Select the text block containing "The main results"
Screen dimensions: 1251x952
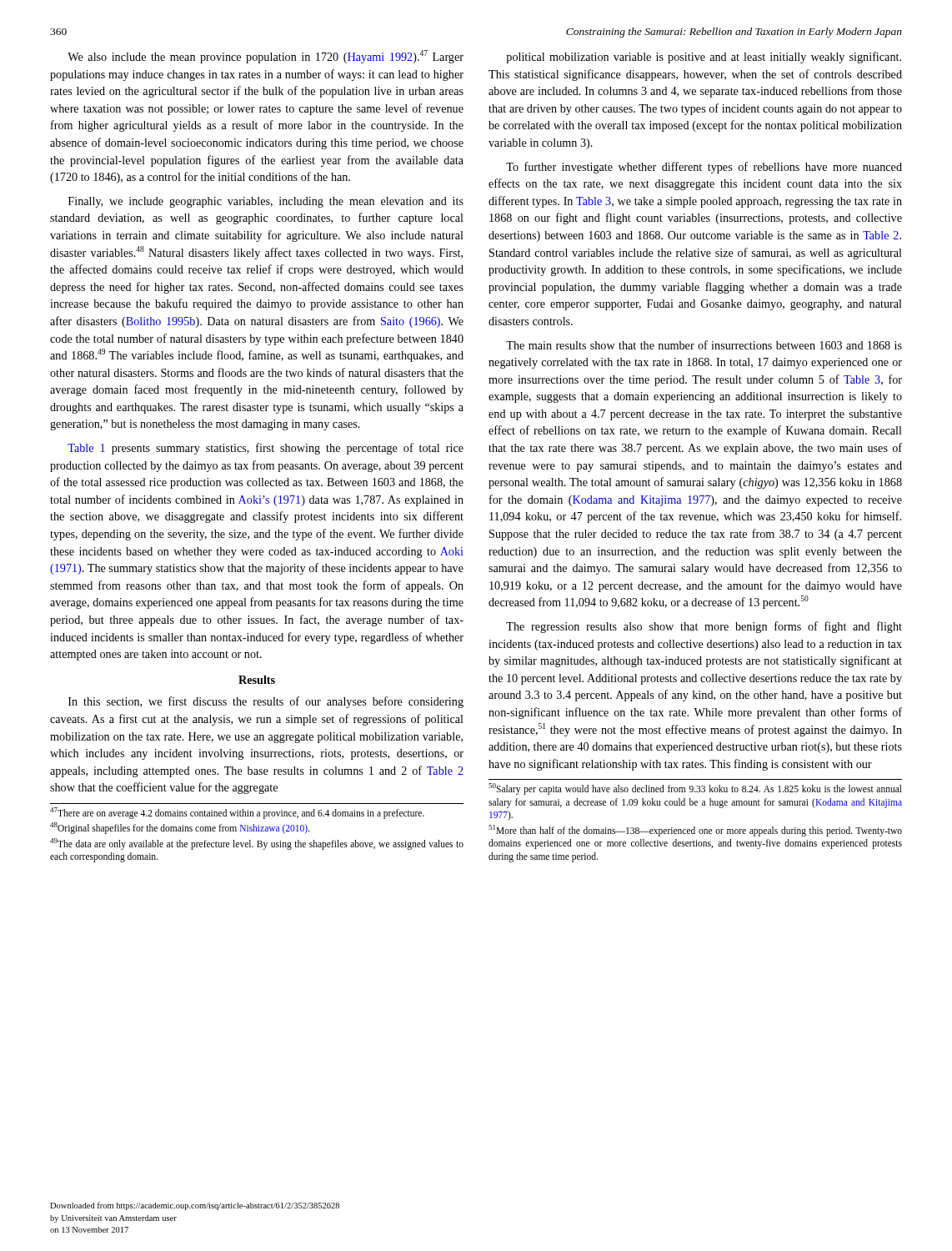[695, 474]
